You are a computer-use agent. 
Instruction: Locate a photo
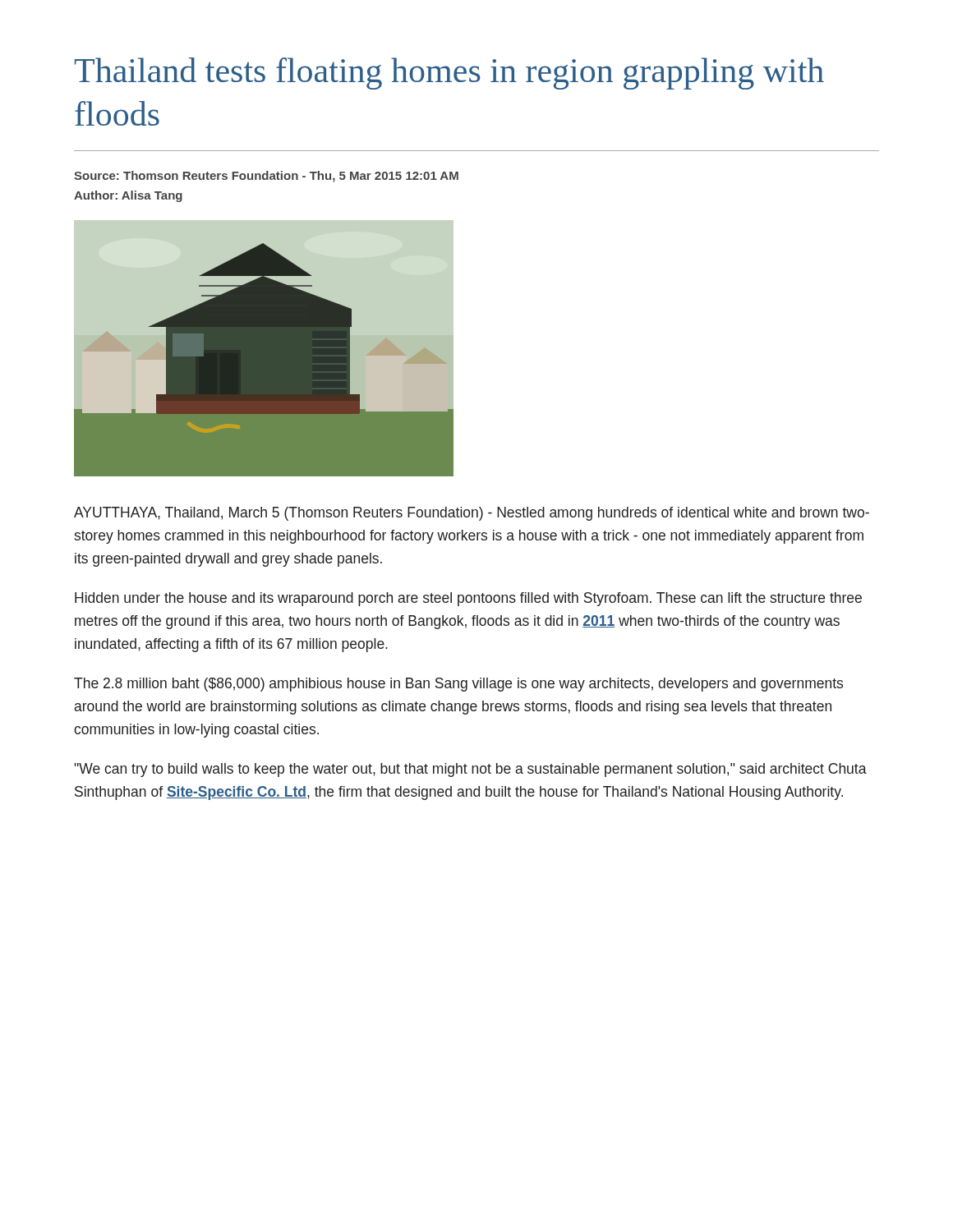476,350
